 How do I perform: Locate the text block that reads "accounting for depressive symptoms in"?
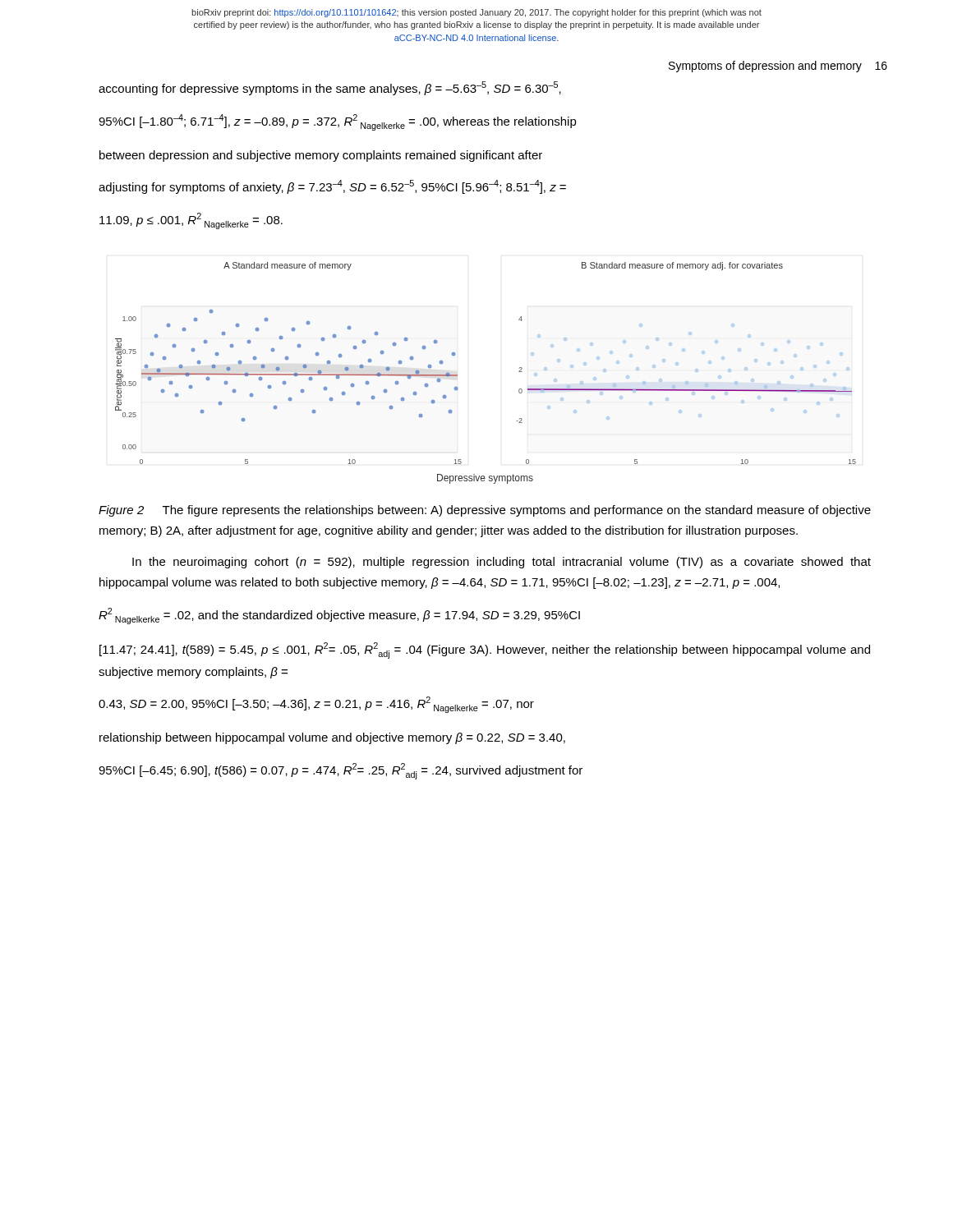[485, 155]
